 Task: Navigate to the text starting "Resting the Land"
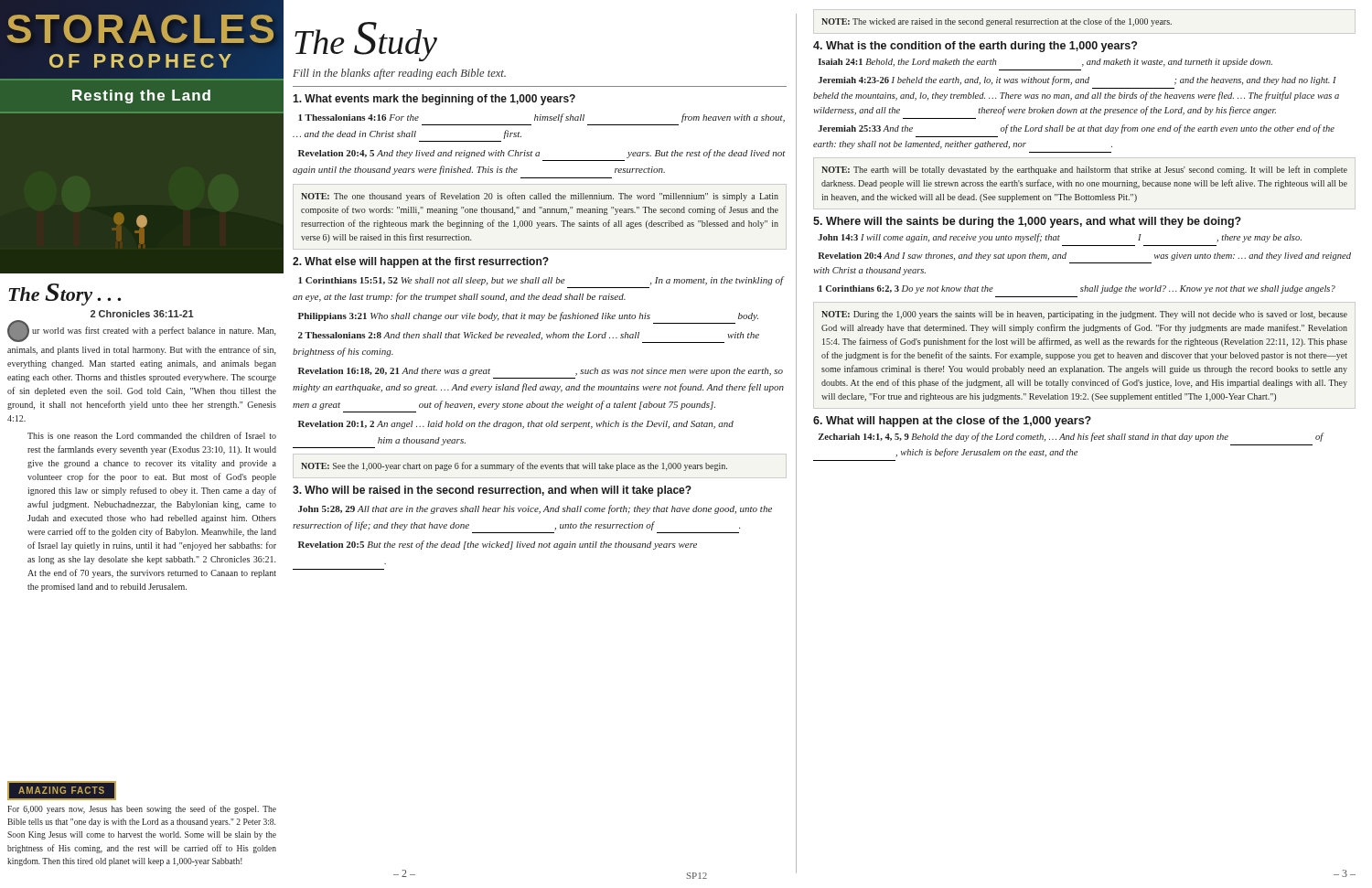[142, 96]
